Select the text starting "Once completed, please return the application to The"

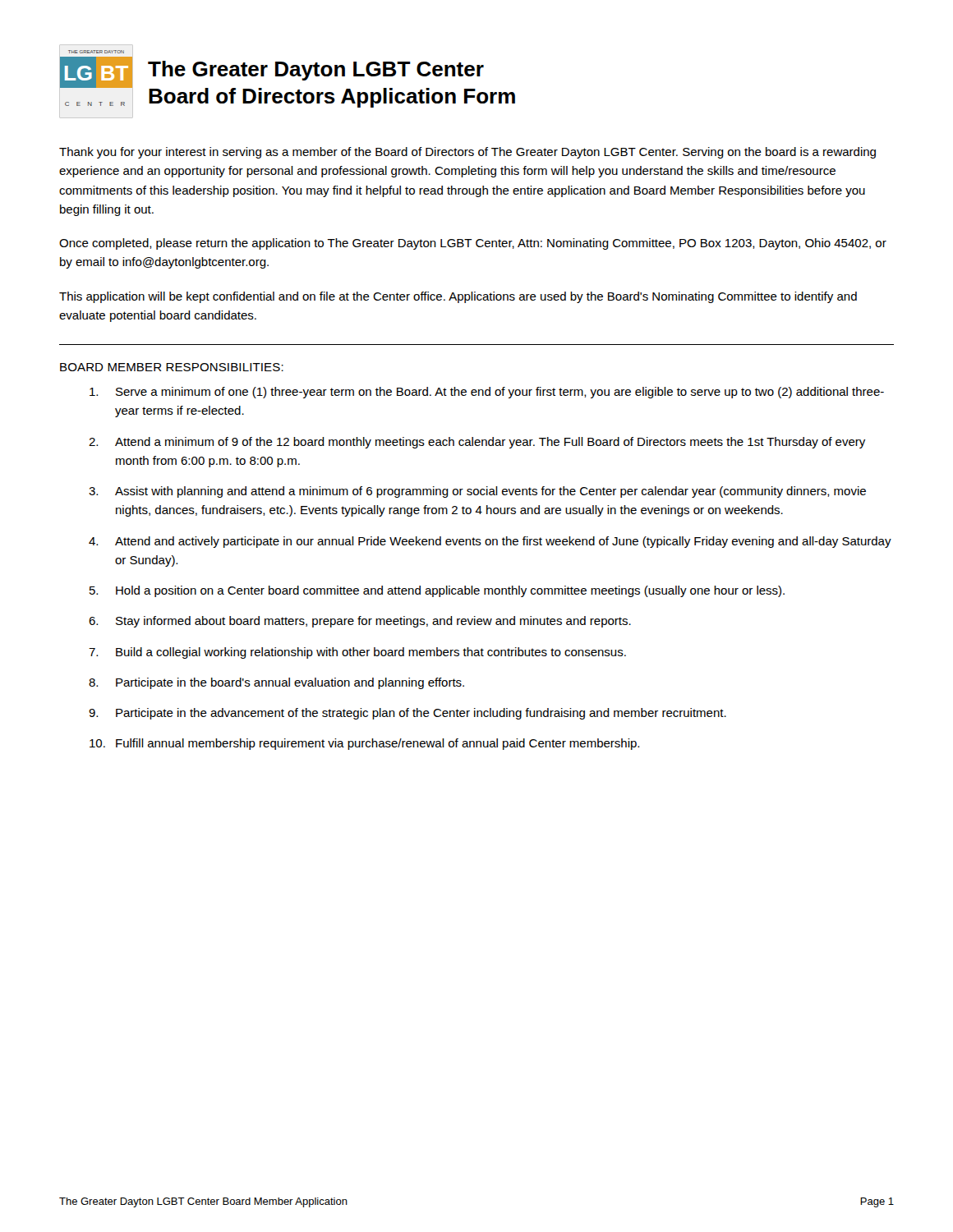(473, 252)
